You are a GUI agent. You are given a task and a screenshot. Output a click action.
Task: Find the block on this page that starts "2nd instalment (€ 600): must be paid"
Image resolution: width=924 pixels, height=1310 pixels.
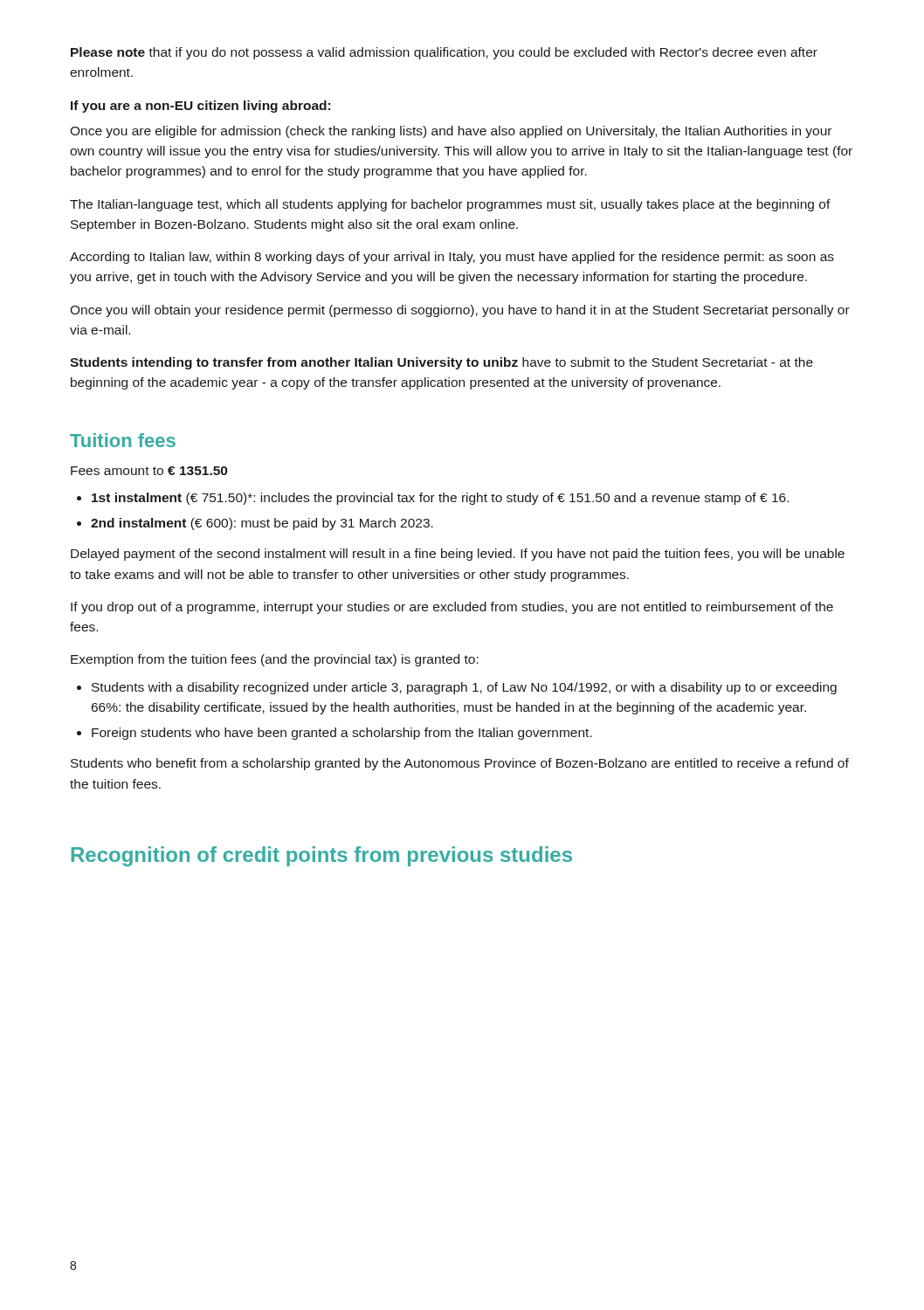tap(262, 523)
